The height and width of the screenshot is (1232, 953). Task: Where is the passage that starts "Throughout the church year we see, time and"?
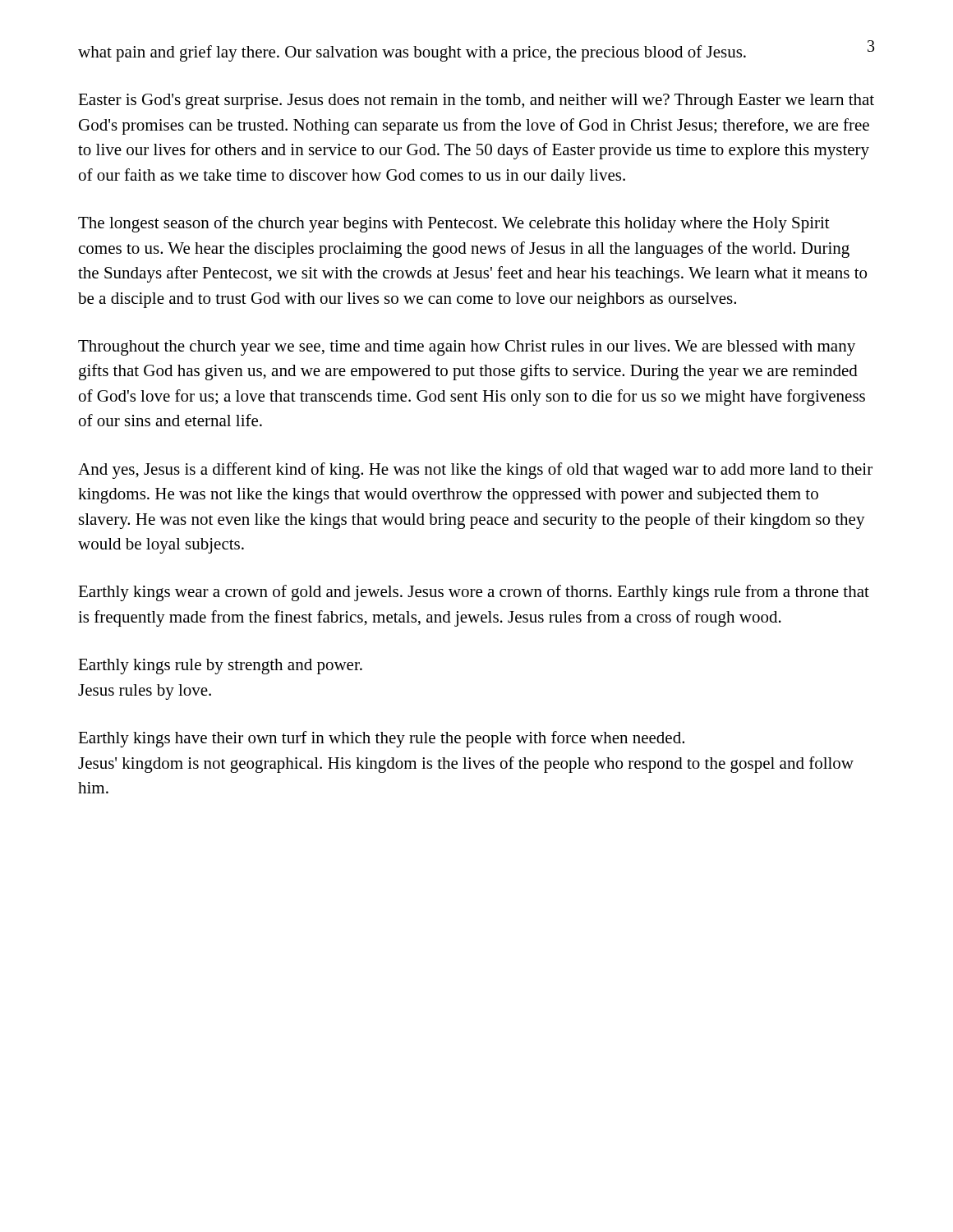tap(472, 383)
